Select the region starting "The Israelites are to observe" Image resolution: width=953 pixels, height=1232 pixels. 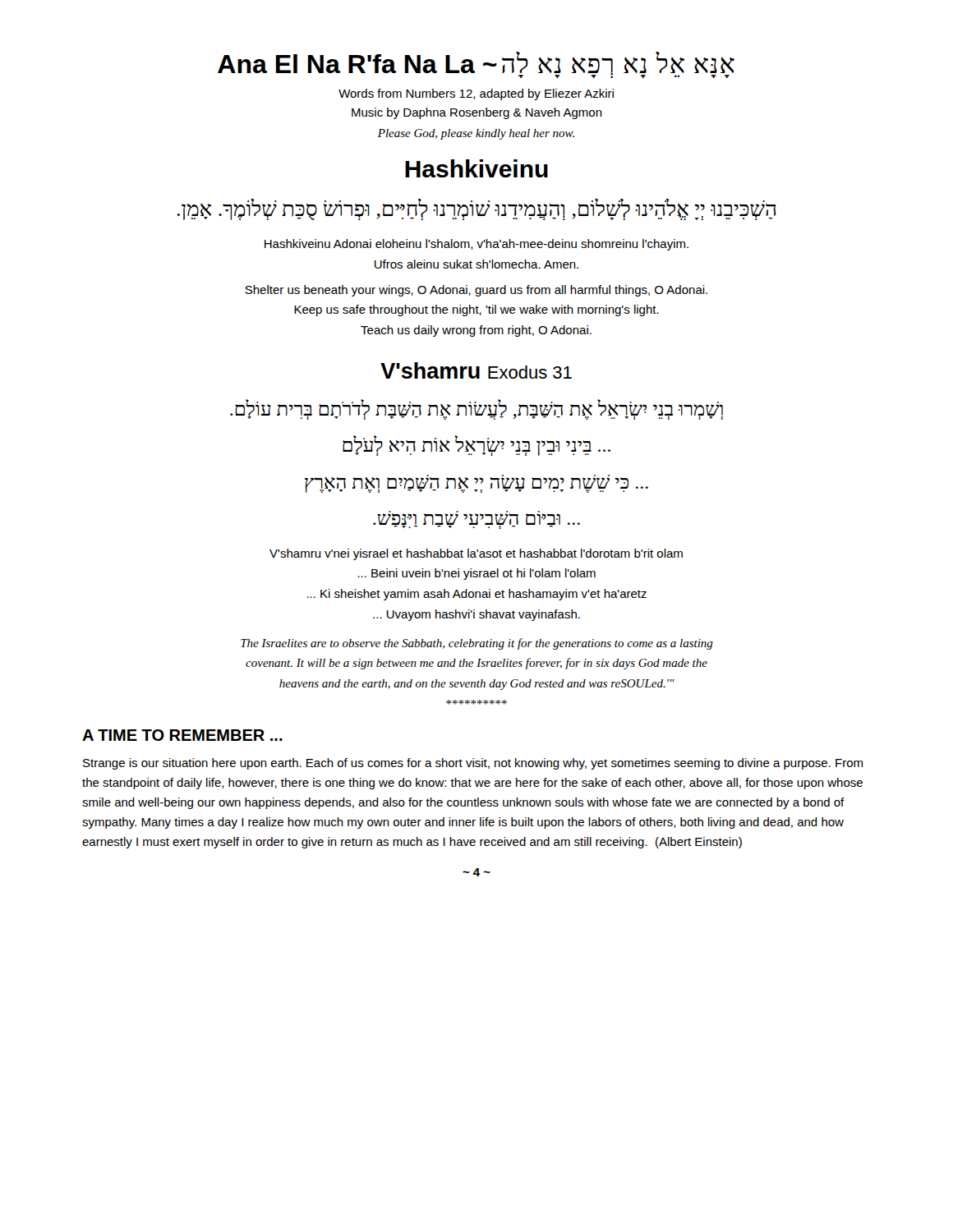click(x=476, y=663)
